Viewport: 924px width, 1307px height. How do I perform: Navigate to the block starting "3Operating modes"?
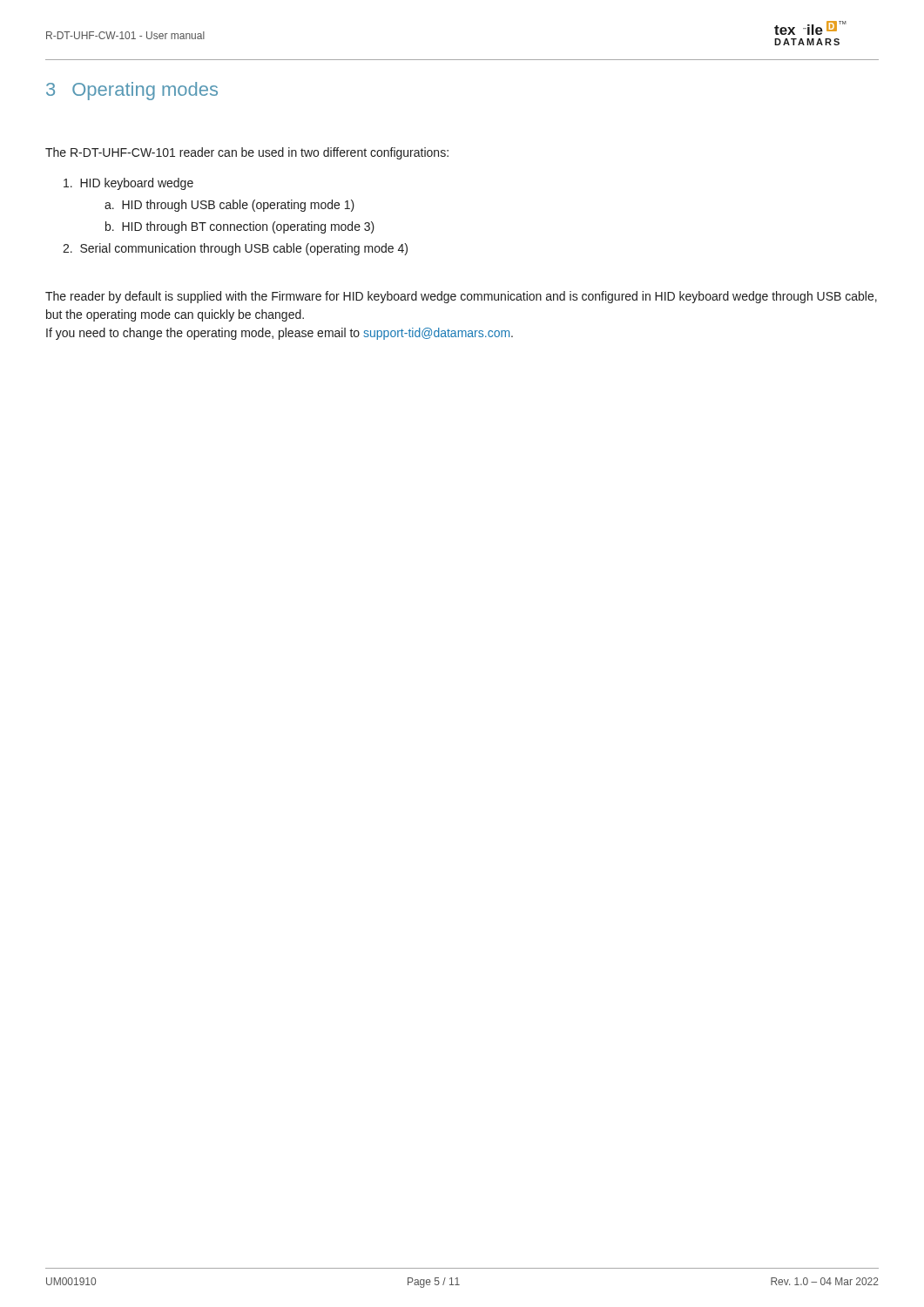point(132,90)
